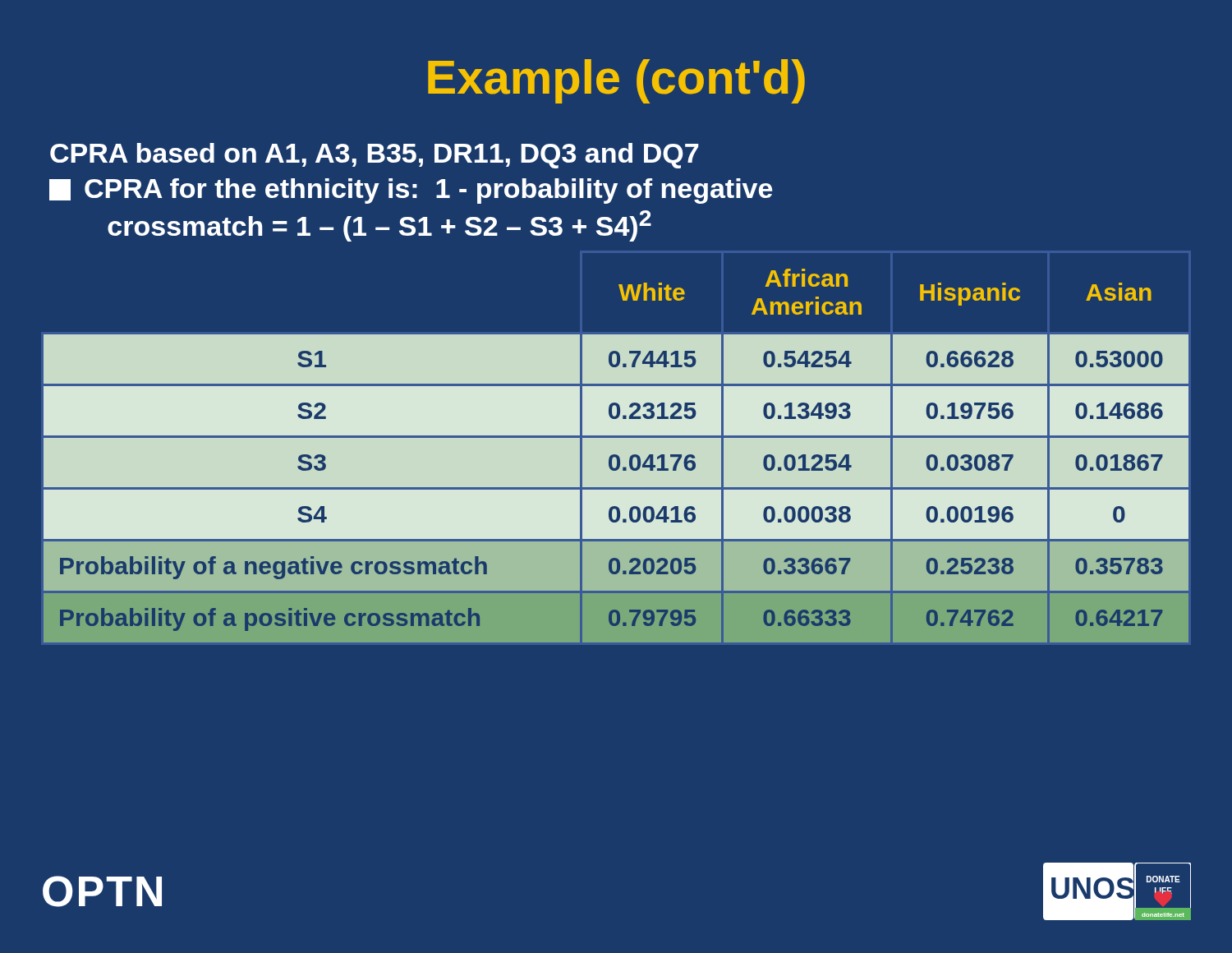Find the logo

(x=1117, y=891)
